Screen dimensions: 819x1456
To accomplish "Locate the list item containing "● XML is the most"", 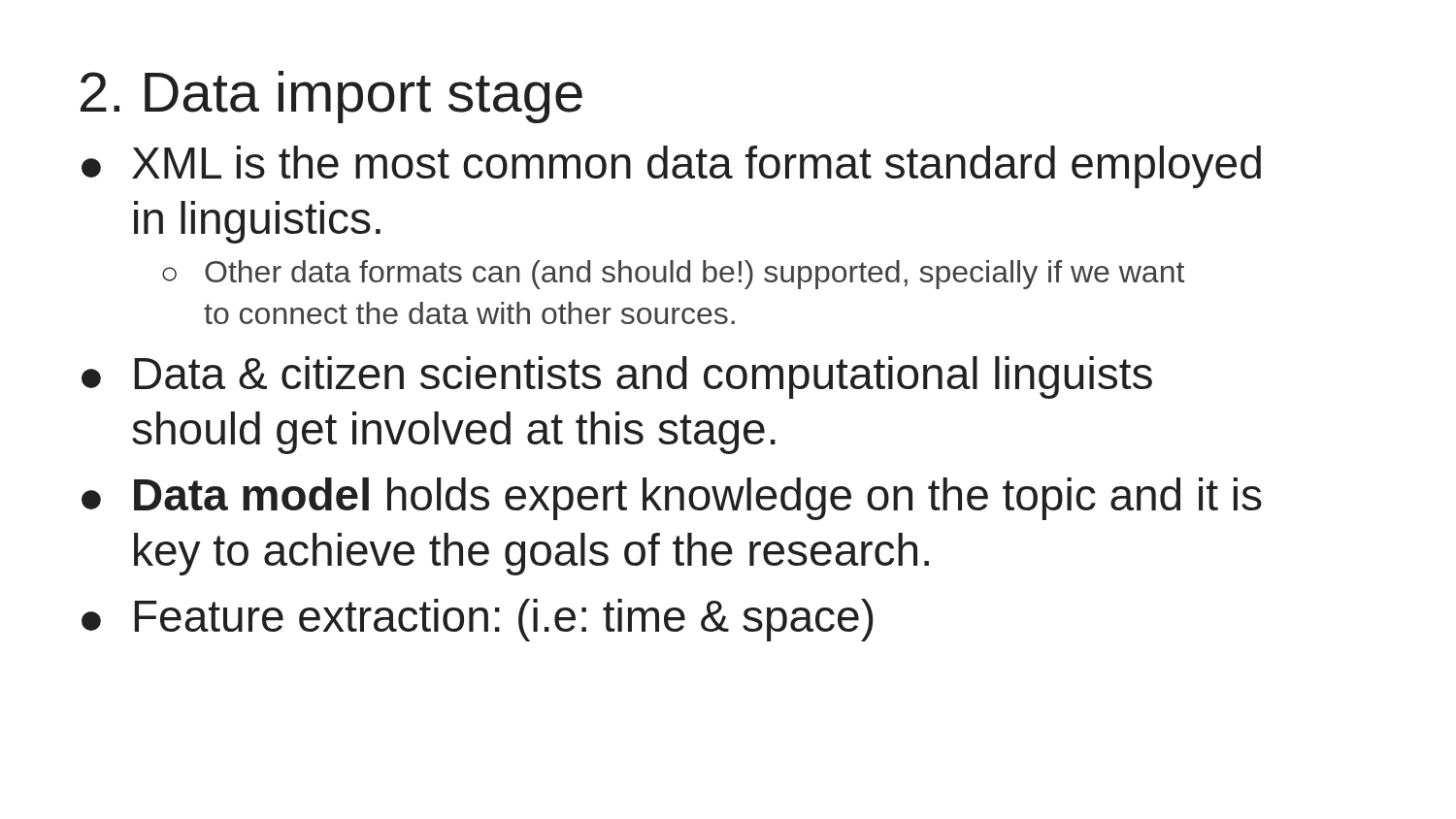I will pyautogui.click(x=671, y=167).
